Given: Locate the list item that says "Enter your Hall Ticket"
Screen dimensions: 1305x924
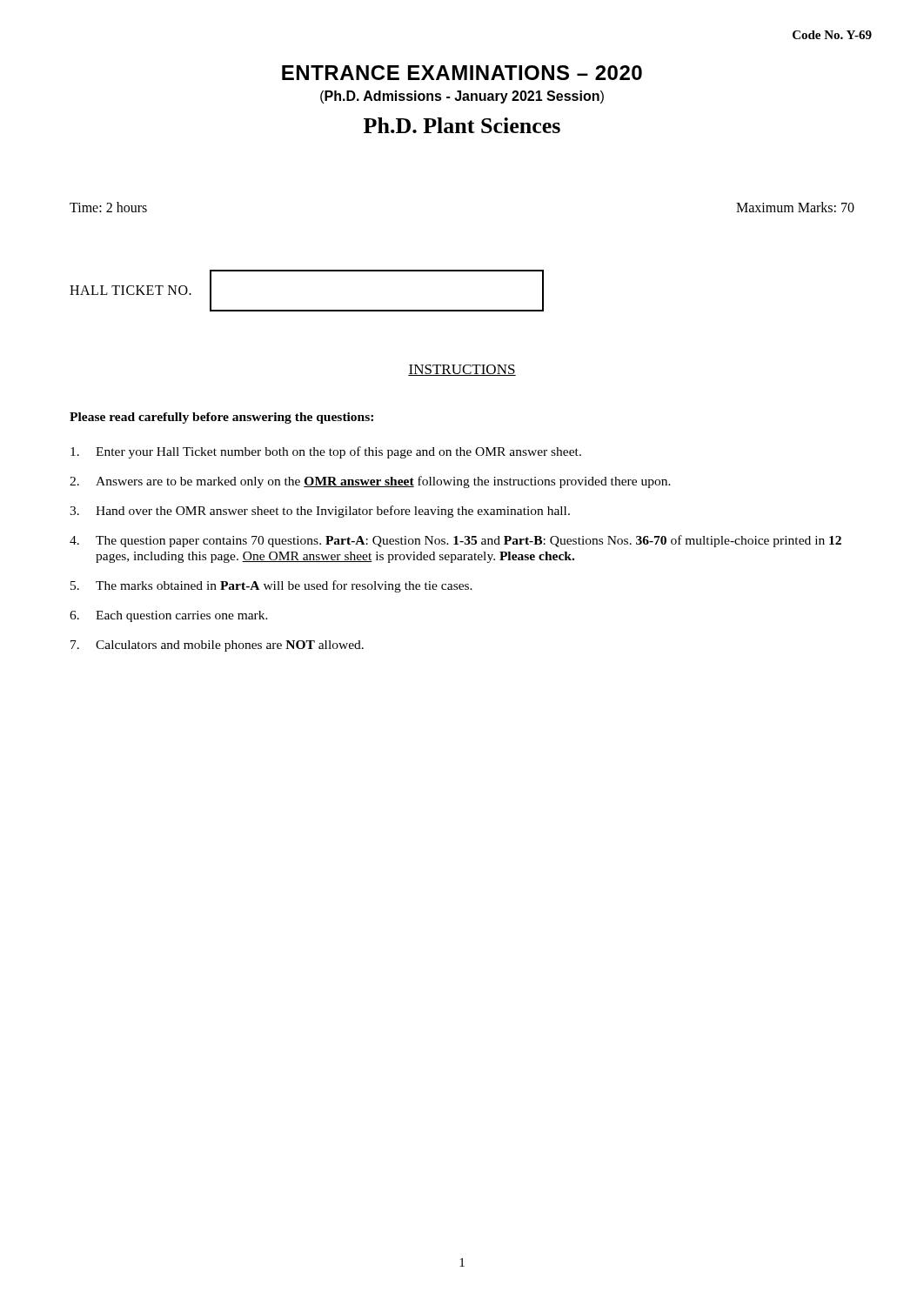Looking at the screenshot, I should coord(462,452).
